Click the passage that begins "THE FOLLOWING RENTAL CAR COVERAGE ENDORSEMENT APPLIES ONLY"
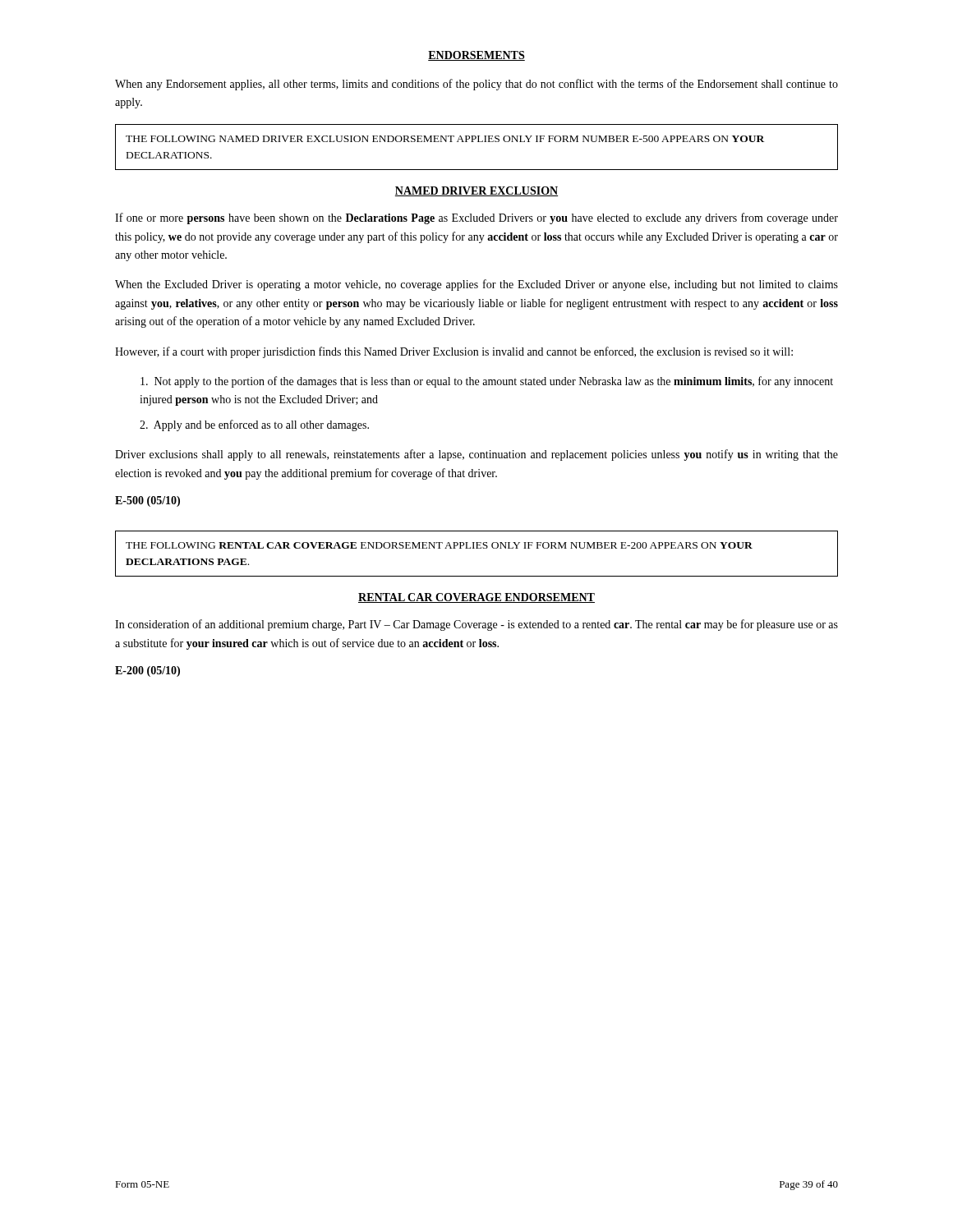The image size is (953, 1232). coord(439,553)
